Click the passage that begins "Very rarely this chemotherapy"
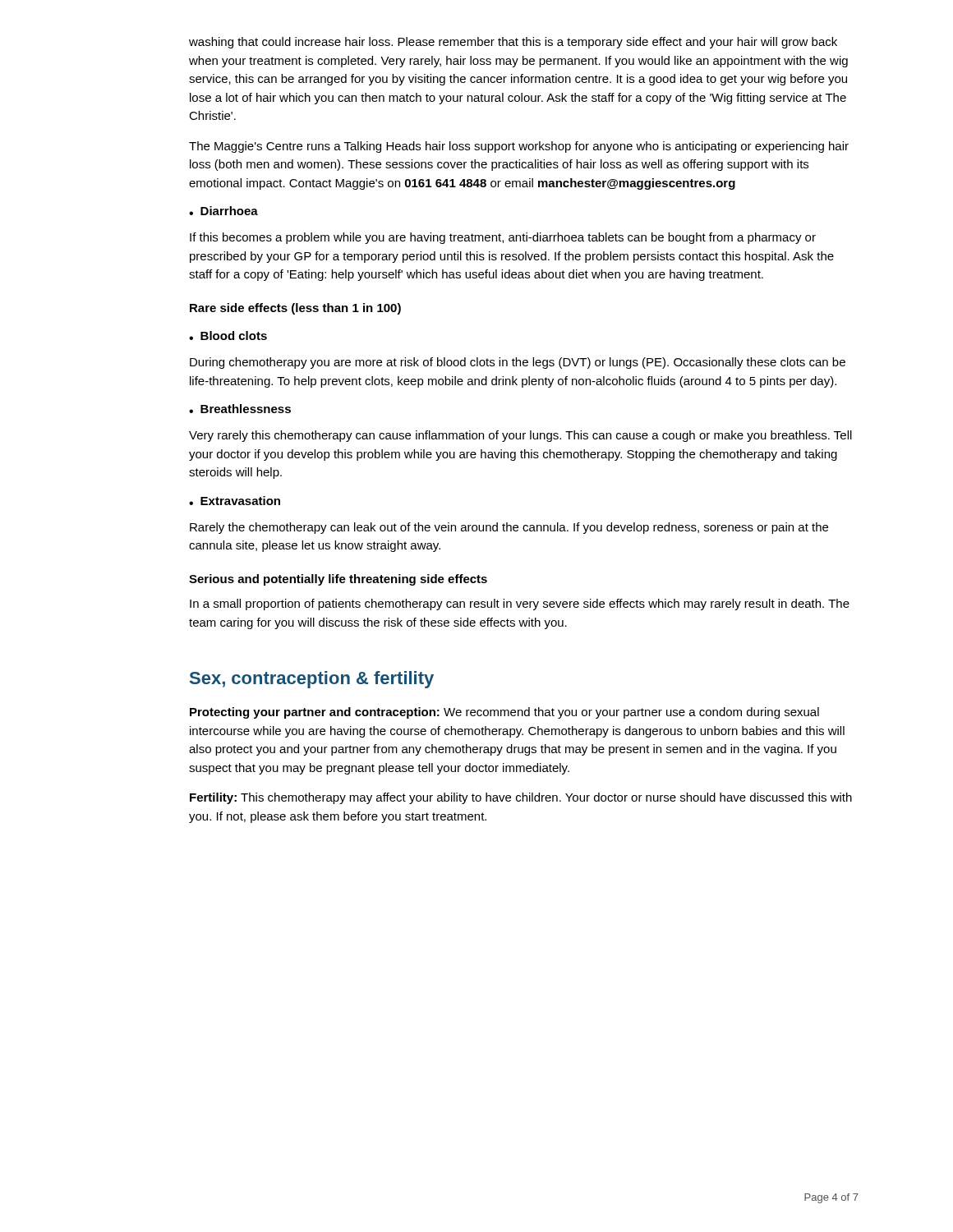953x1232 pixels. (x=524, y=454)
